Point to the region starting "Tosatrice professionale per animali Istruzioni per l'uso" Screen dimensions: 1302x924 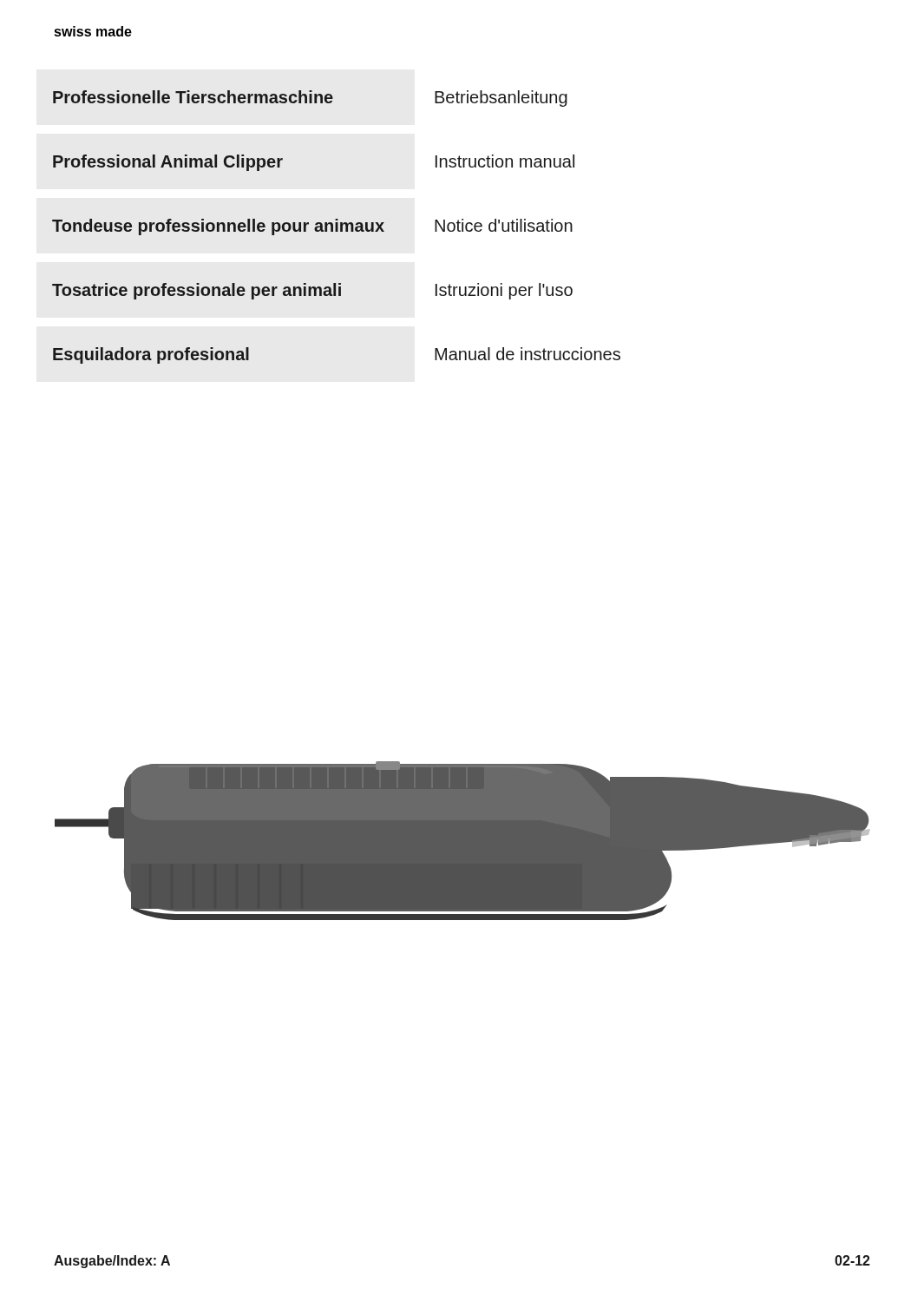[x=462, y=290]
